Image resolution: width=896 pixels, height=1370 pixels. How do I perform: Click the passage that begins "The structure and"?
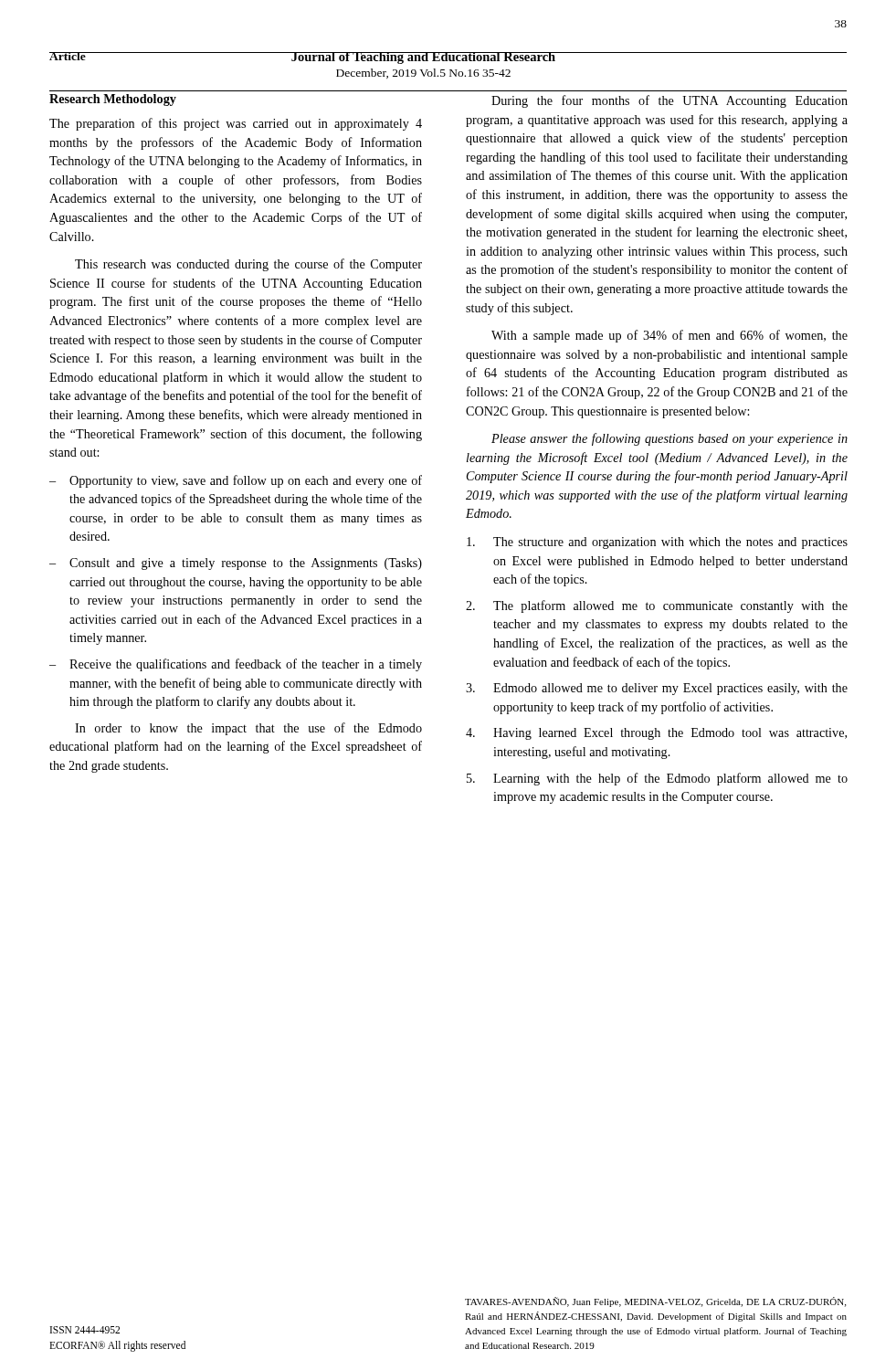pos(657,561)
